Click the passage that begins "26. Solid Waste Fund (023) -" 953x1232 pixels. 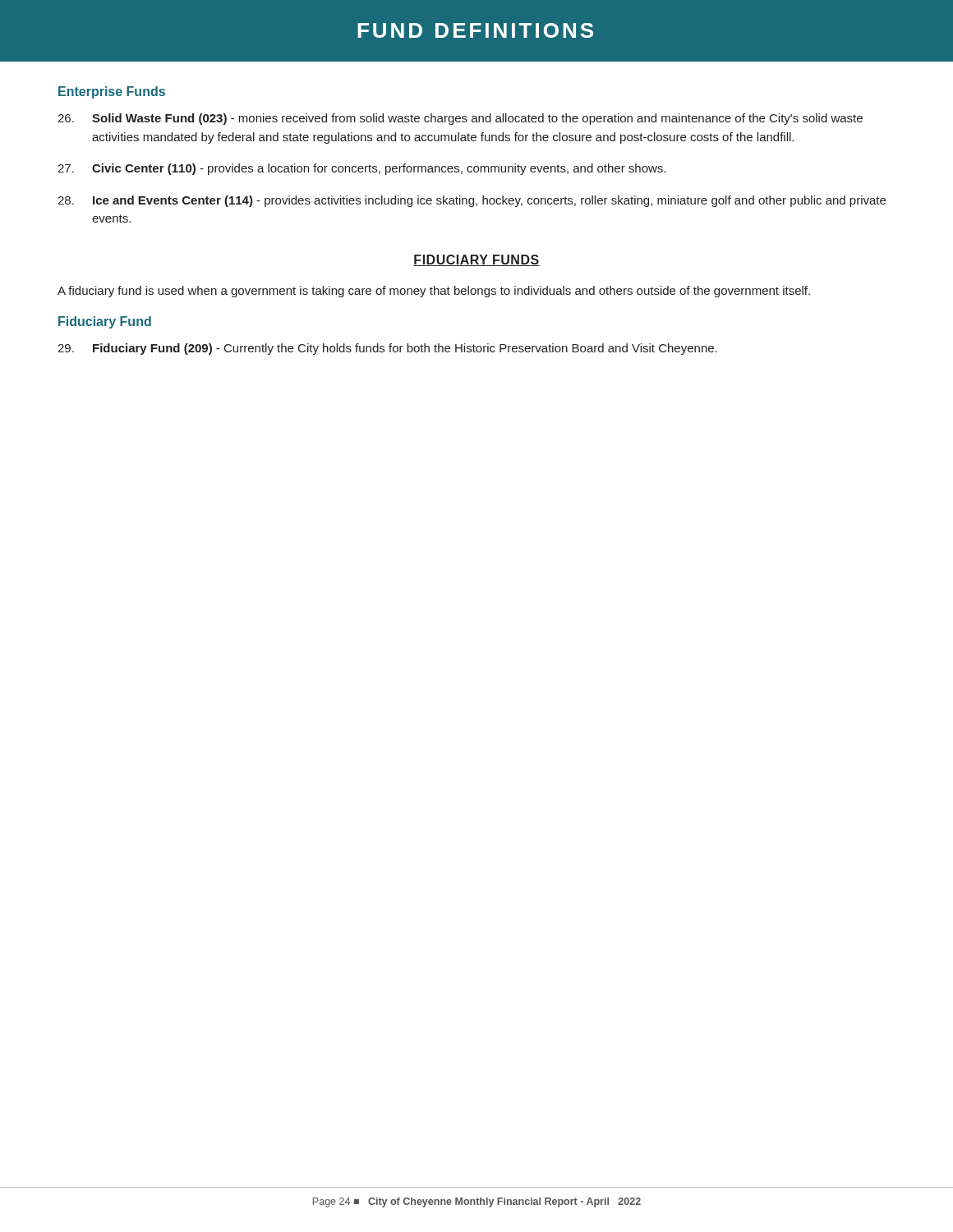[x=476, y=128]
